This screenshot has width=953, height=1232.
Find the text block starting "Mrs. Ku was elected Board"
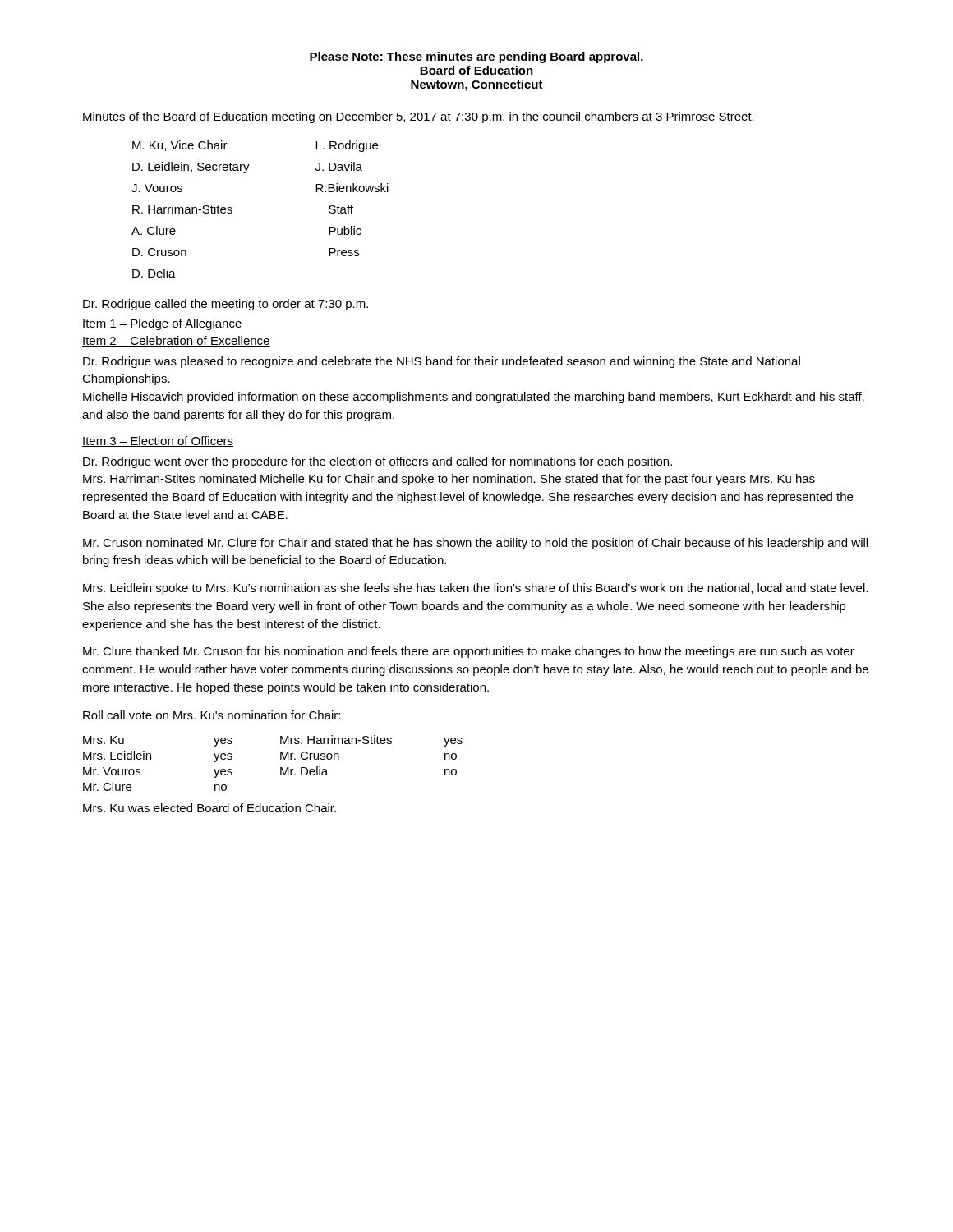(210, 807)
